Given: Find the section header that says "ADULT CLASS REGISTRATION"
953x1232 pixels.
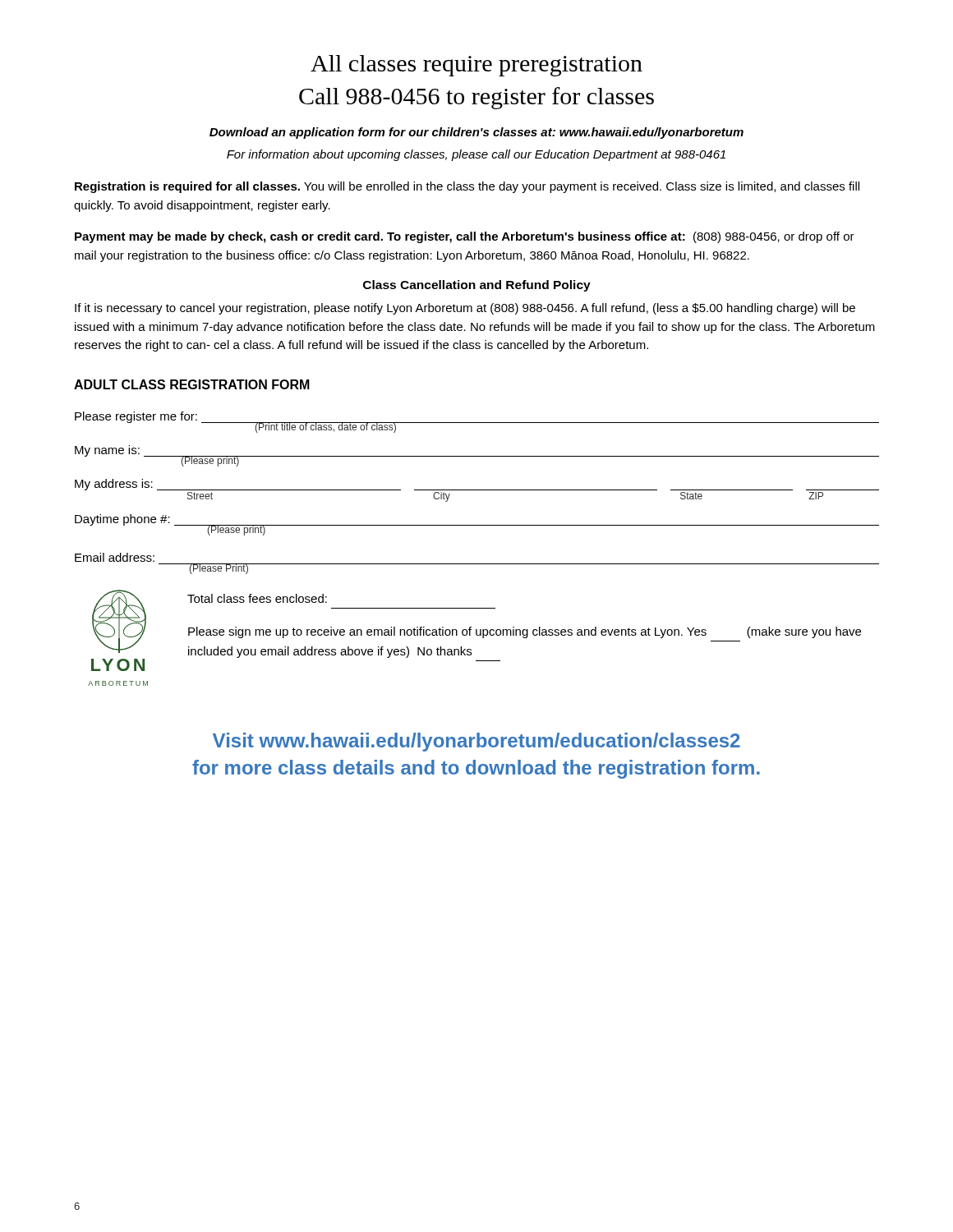Looking at the screenshot, I should 192,384.
